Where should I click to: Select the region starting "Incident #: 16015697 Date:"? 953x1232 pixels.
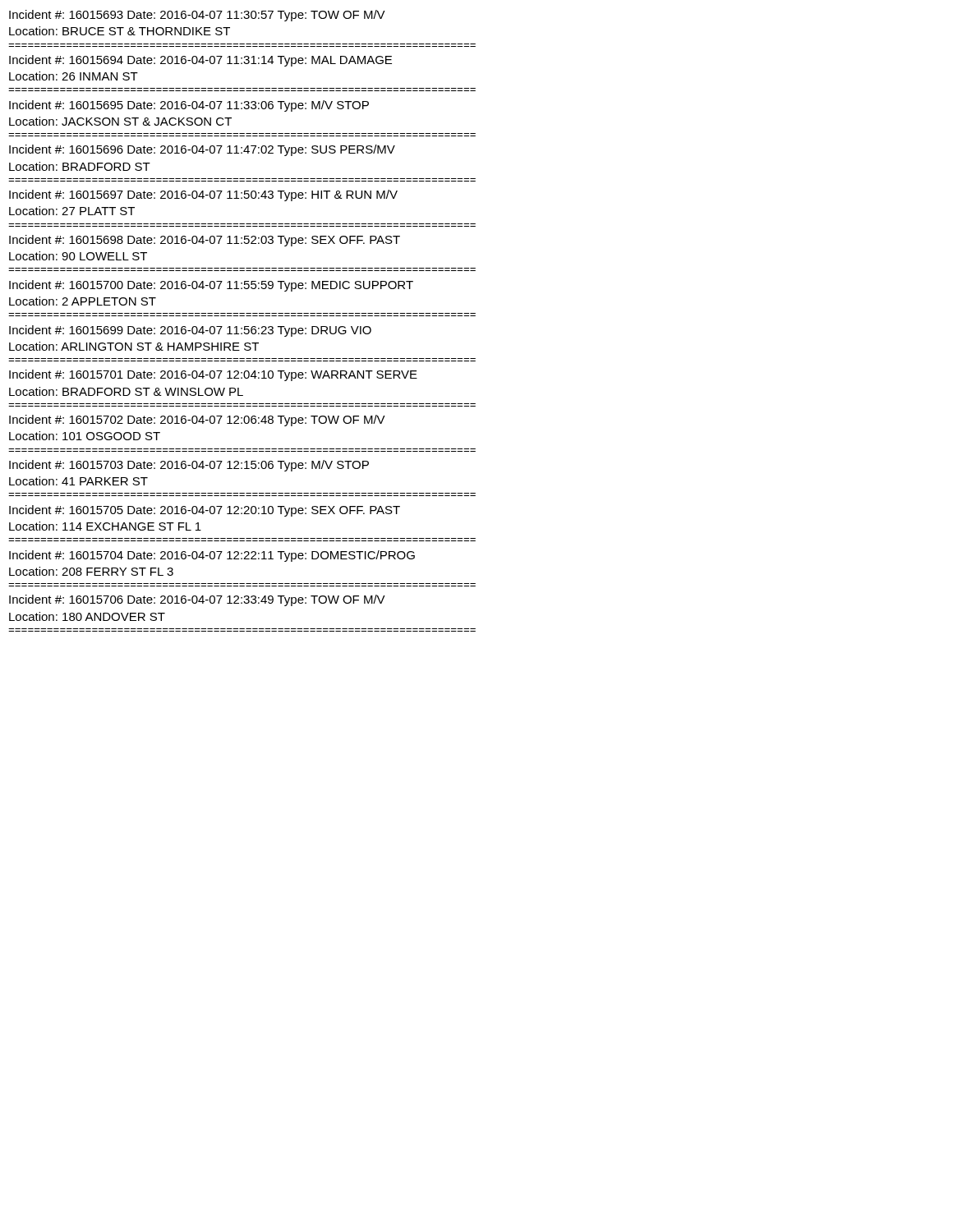coord(203,195)
